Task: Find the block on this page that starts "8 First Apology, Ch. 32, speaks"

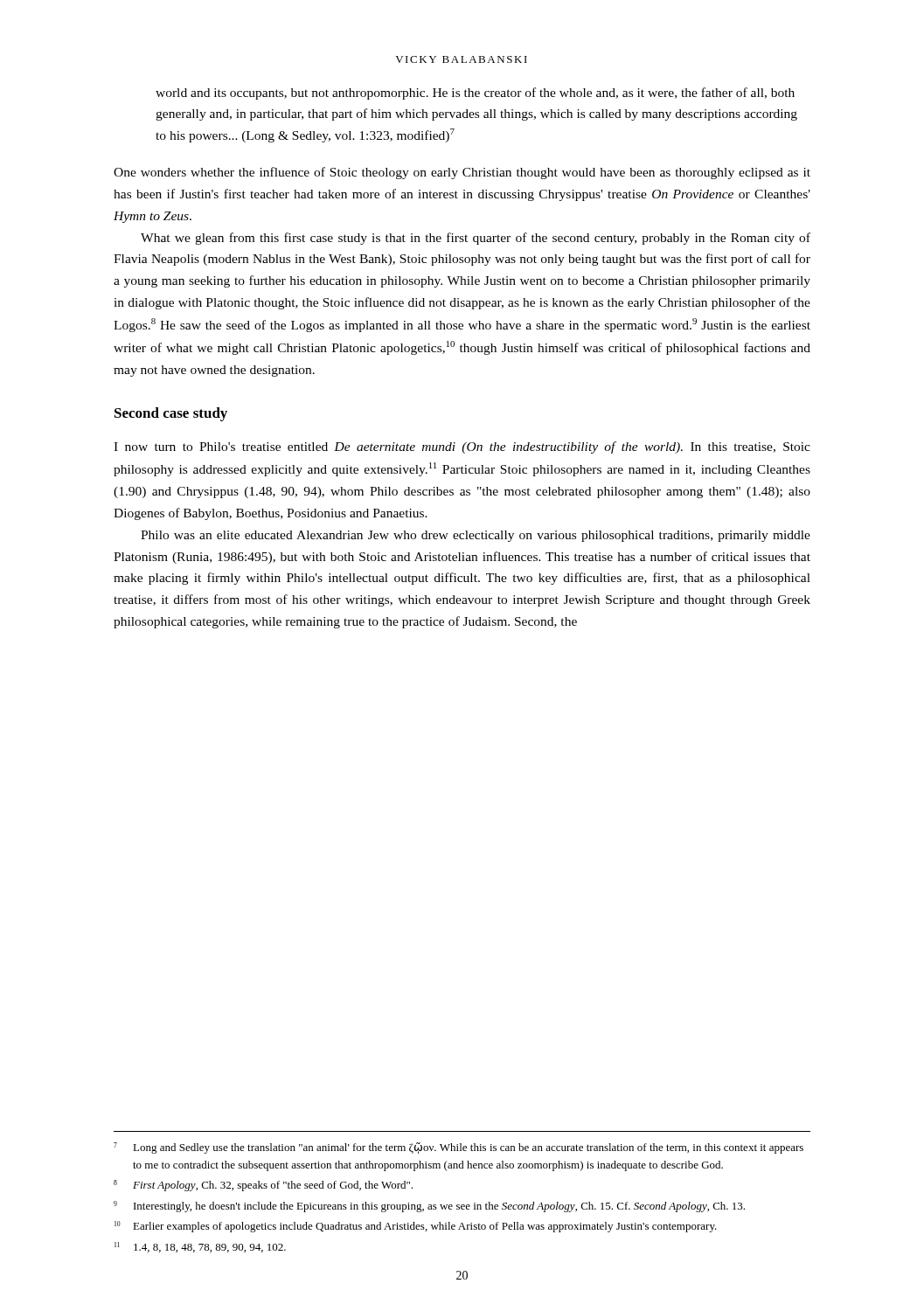Action: click(263, 1186)
